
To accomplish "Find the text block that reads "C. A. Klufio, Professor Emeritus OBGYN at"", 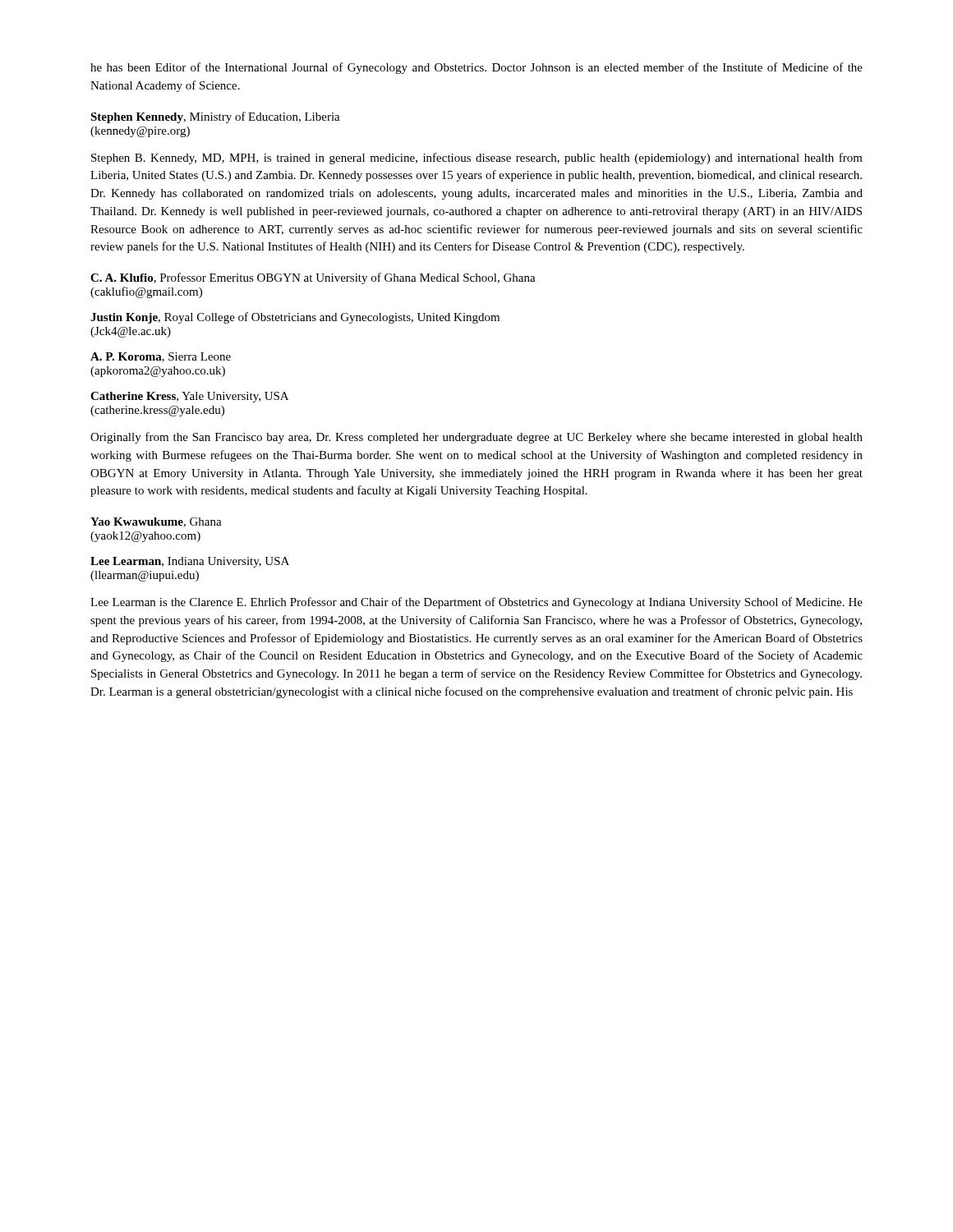I will 313,285.
